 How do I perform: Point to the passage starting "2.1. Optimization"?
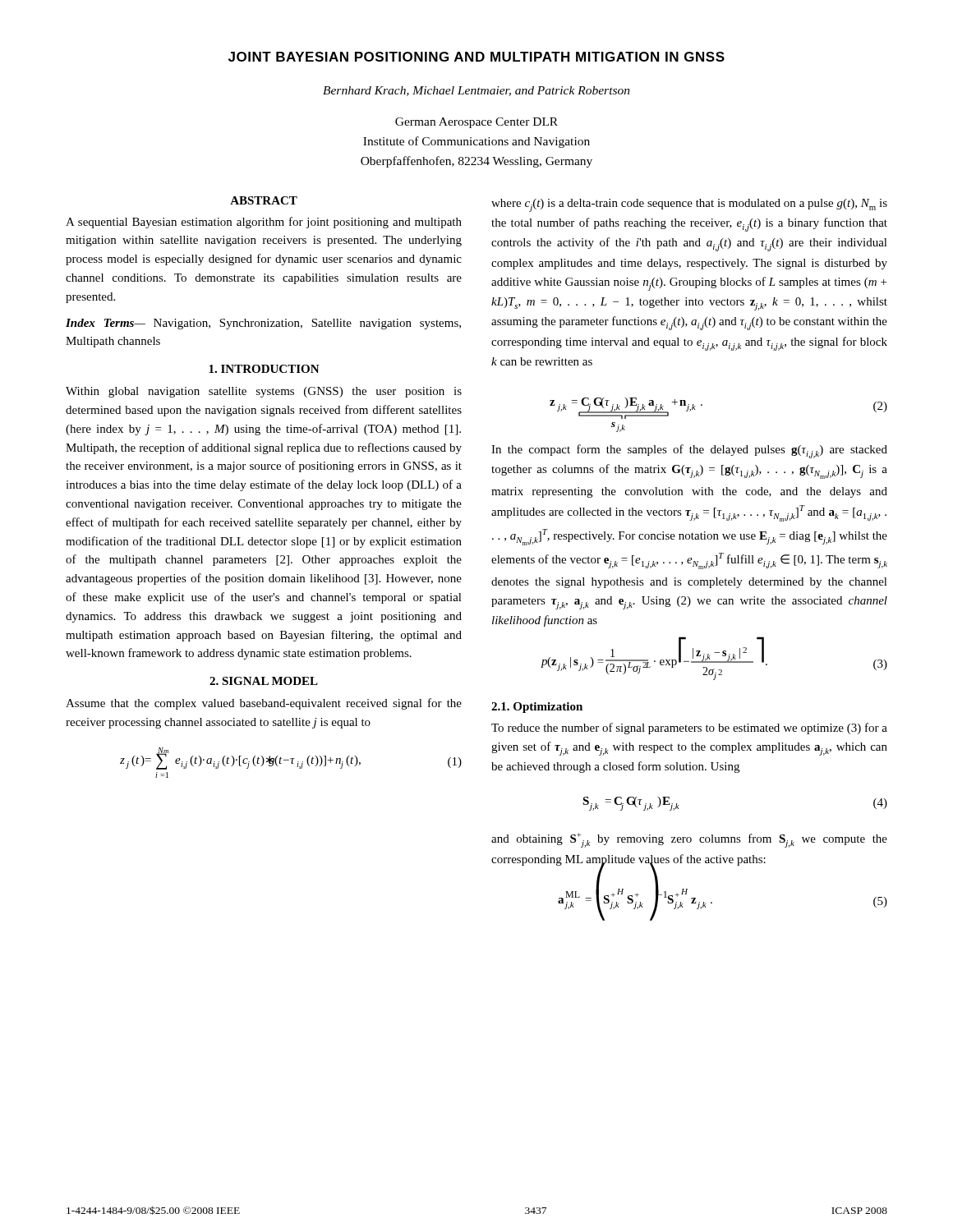pyautogui.click(x=537, y=708)
